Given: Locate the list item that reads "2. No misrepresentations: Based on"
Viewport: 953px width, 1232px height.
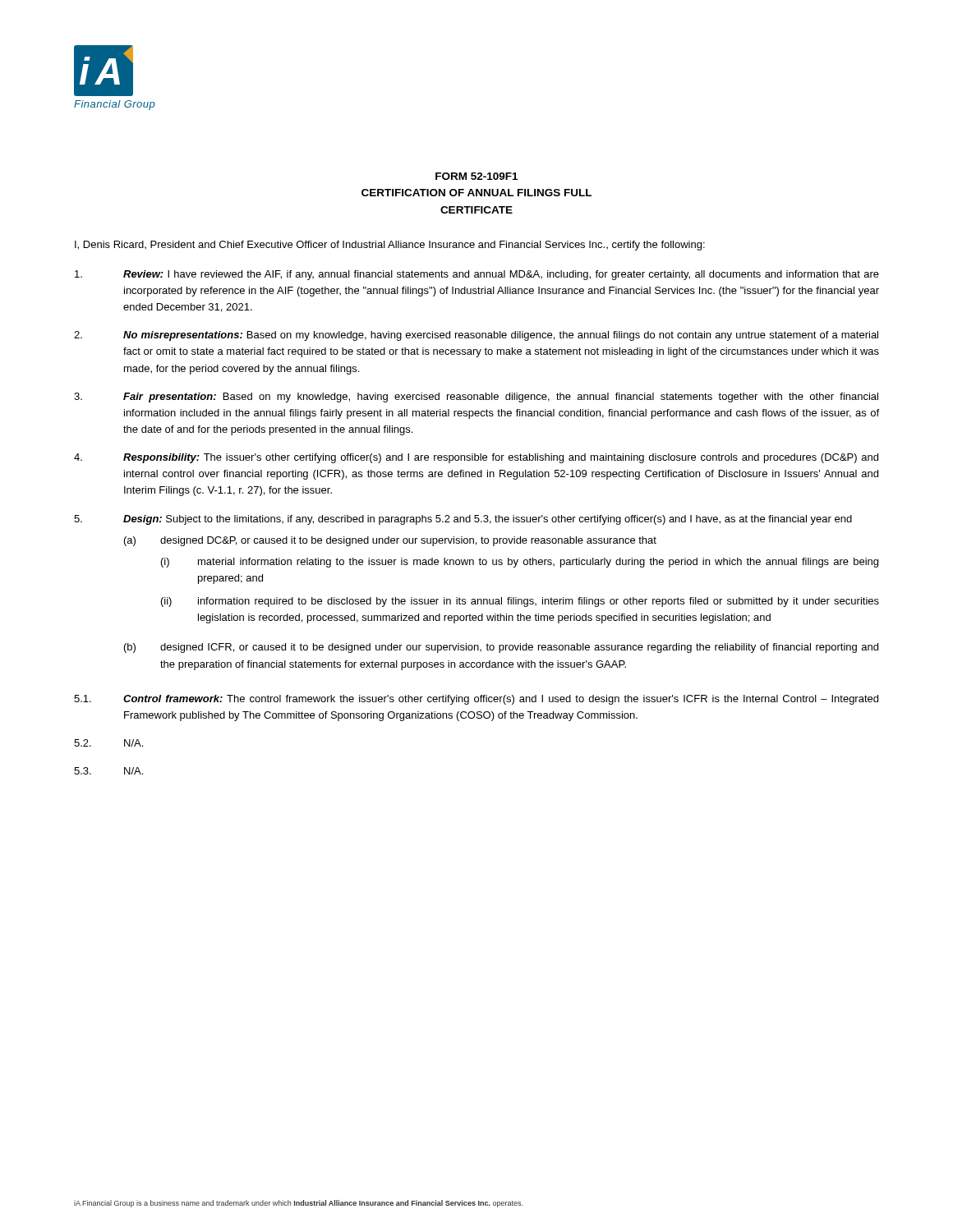Looking at the screenshot, I should pos(476,352).
